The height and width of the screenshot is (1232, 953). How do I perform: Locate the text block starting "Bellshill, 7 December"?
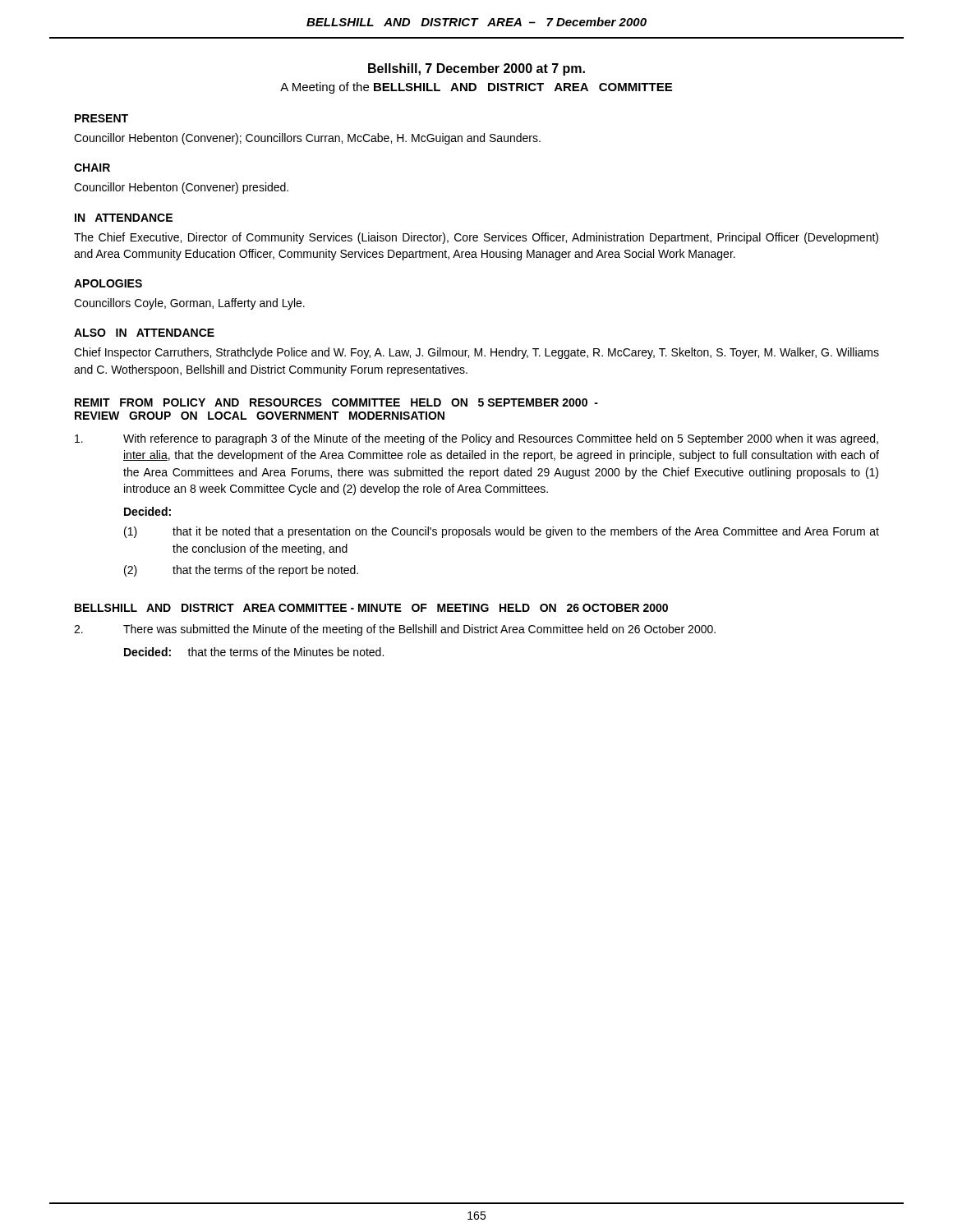click(476, 69)
